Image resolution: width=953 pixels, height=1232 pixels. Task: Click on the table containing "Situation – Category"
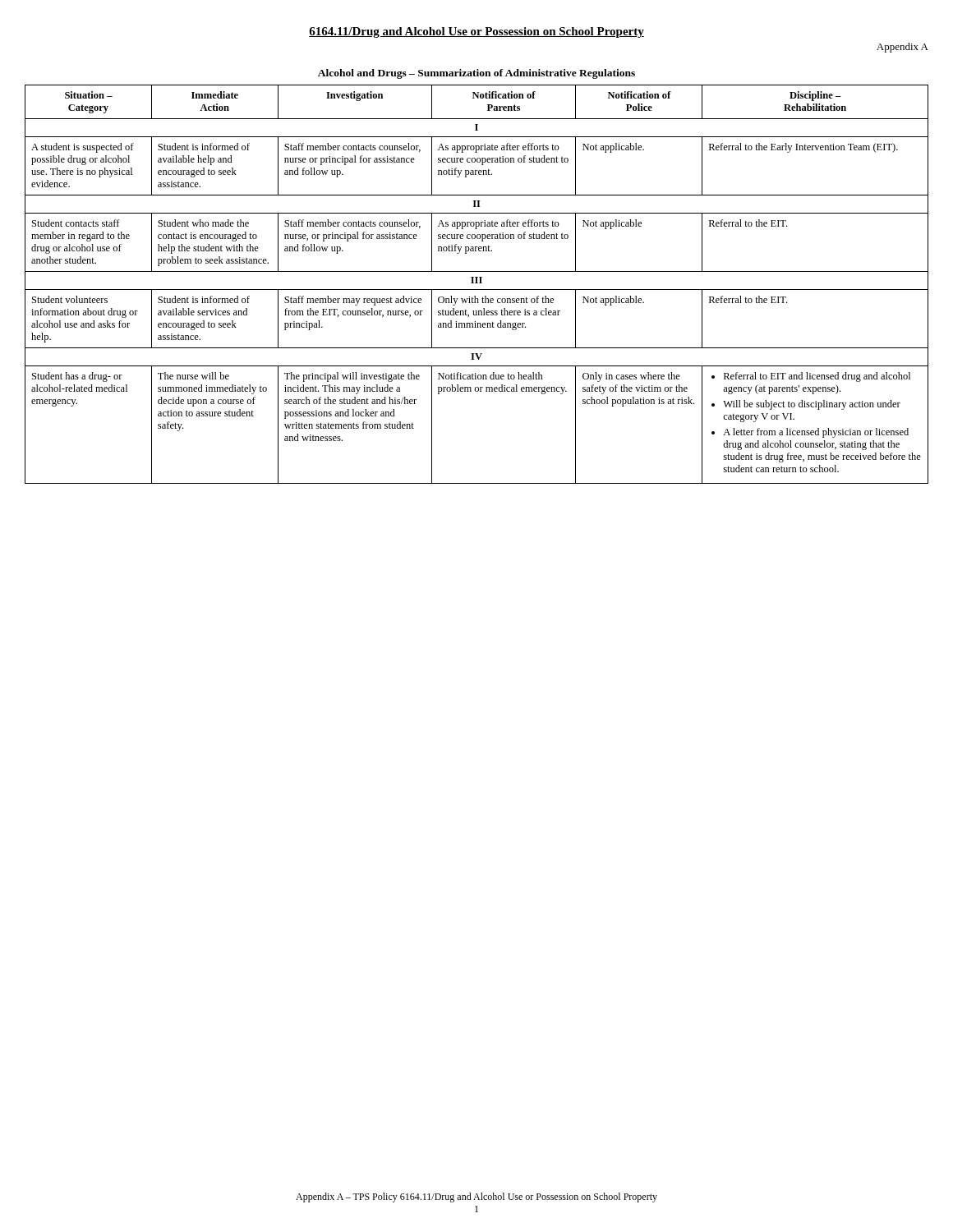(x=476, y=284)
